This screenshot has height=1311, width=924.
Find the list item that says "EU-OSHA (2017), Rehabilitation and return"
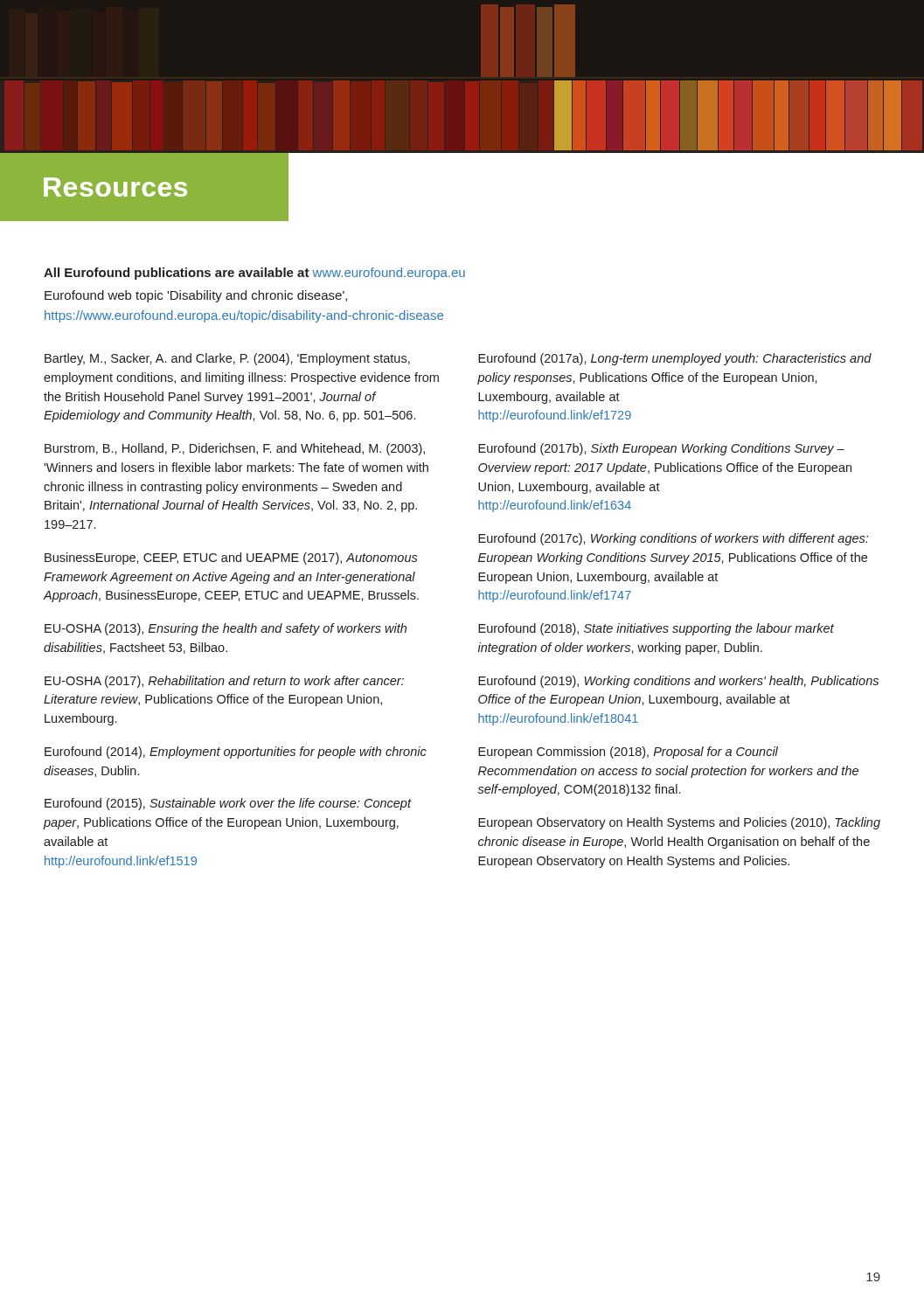[224, 700]
